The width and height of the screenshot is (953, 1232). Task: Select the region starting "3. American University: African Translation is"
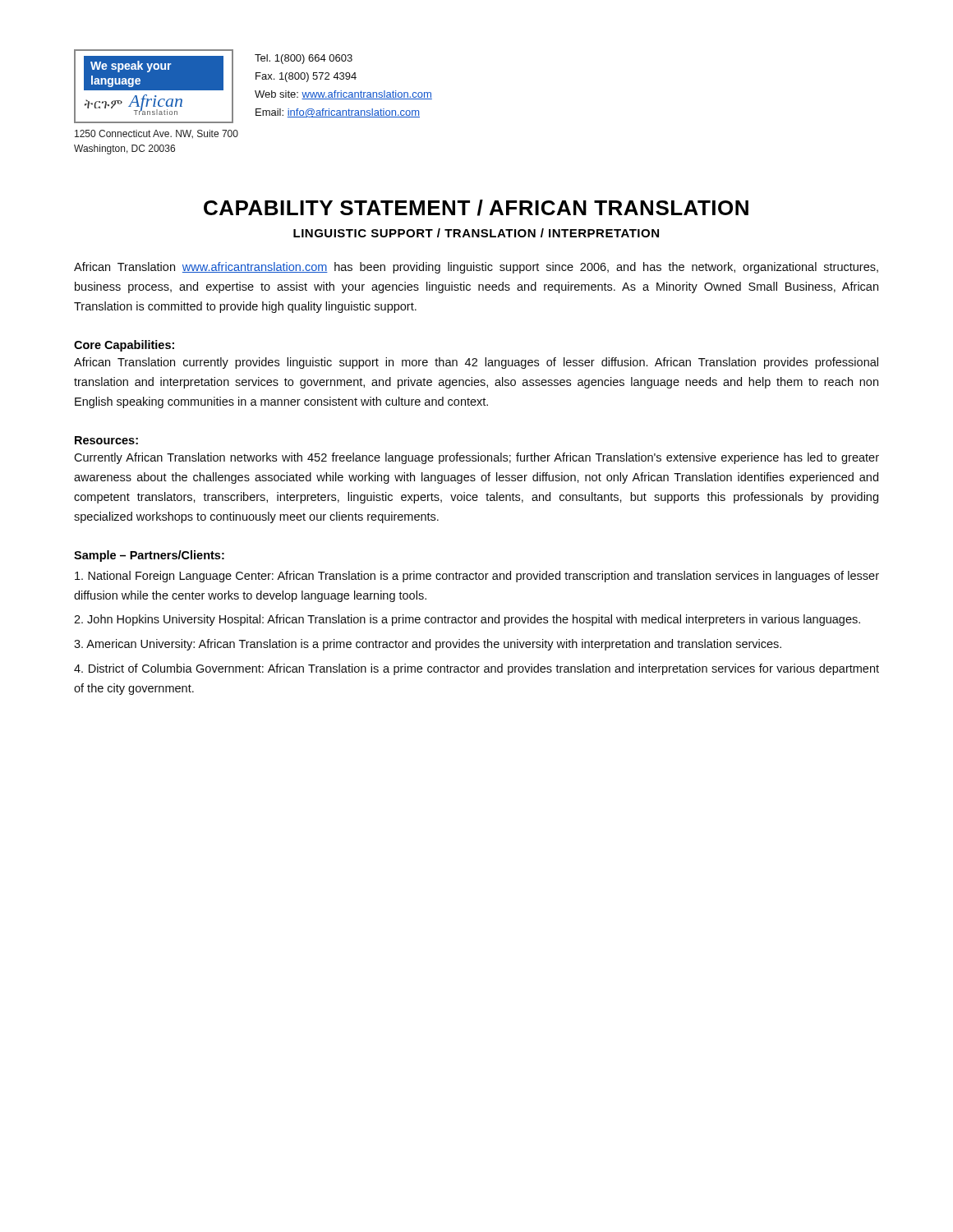pos(428,644)
